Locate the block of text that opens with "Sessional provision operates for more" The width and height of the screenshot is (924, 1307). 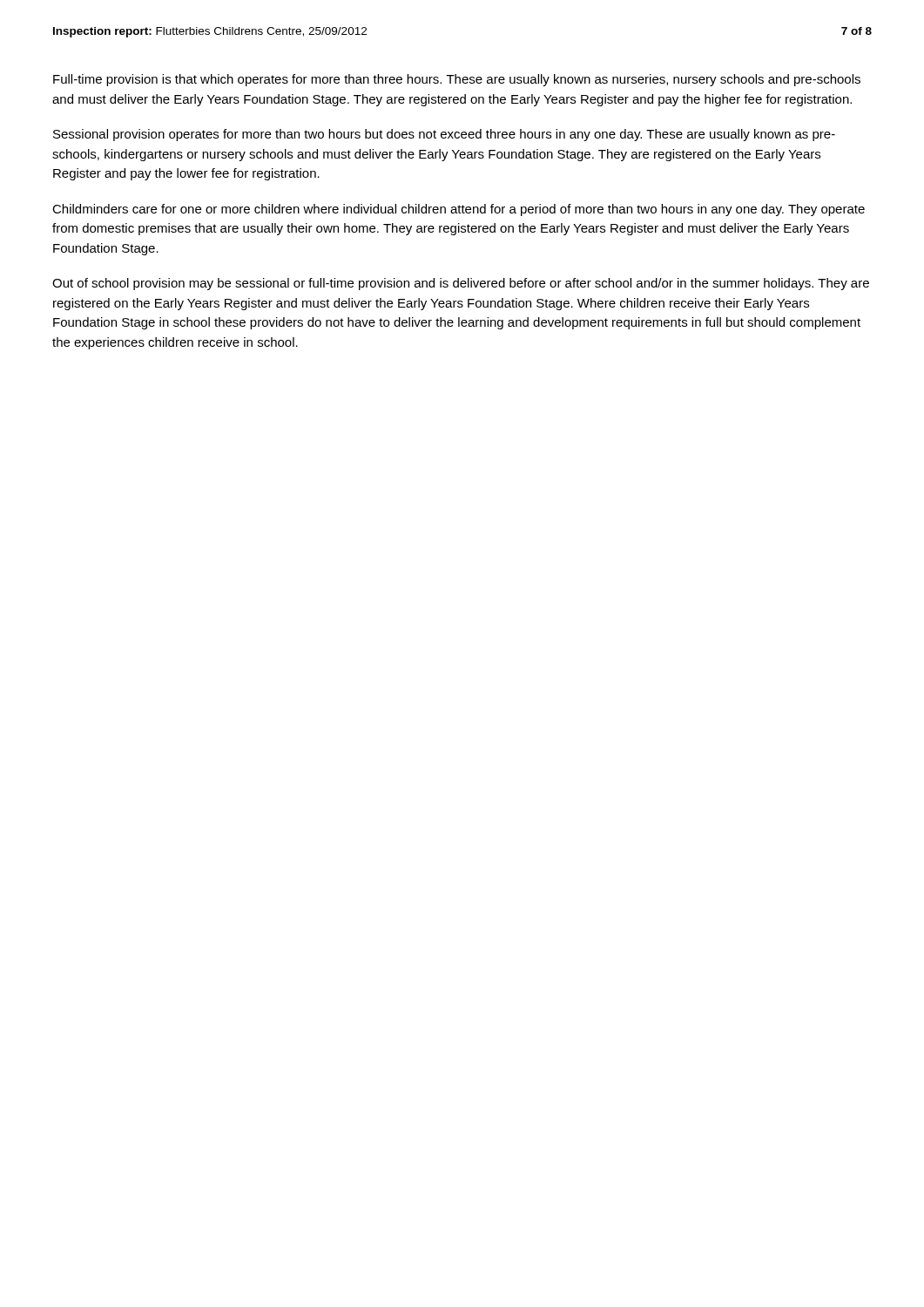[x=444, y=153]
